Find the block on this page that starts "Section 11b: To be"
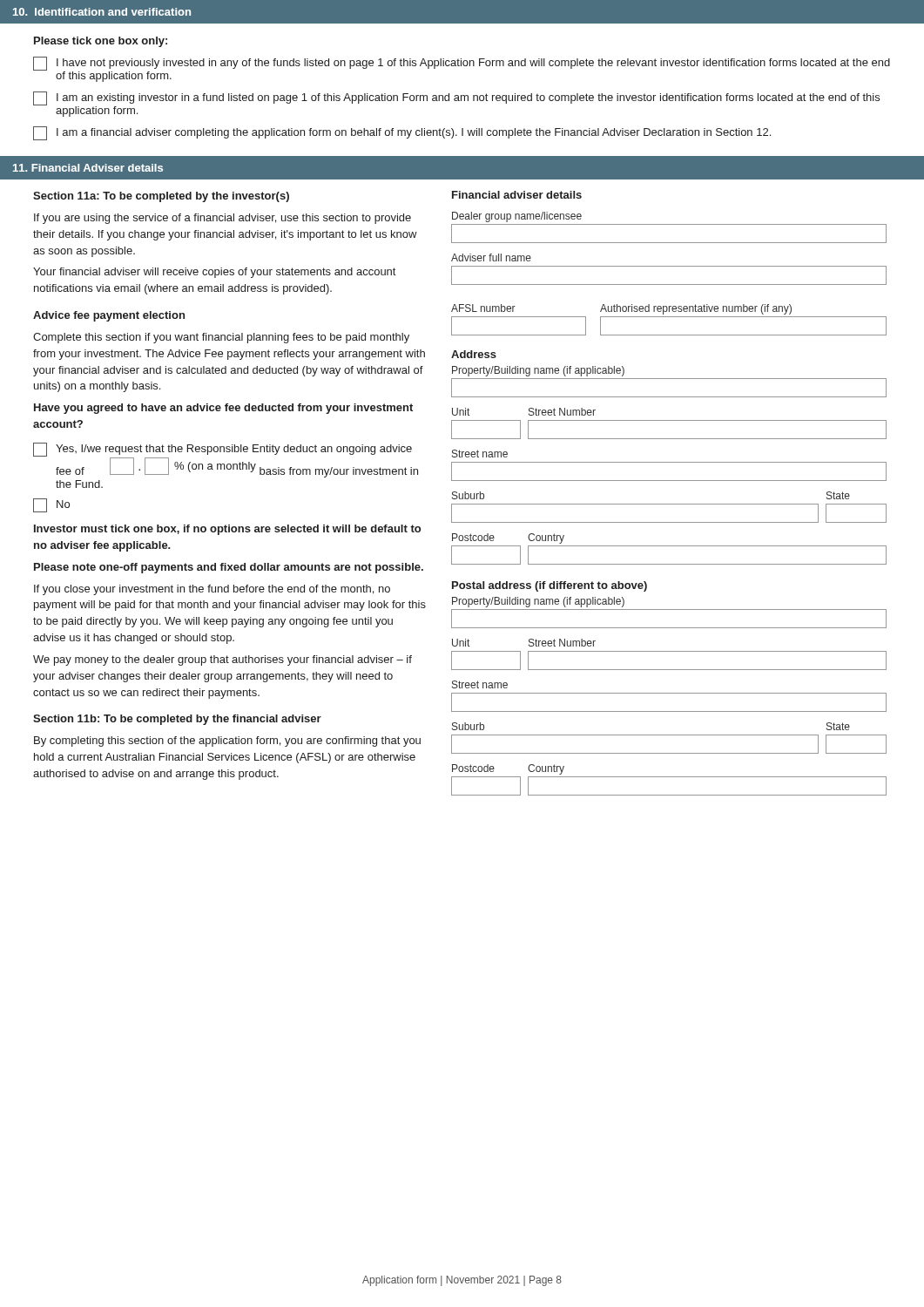Viewport: 924px width, 1307px height. (x=230, y=747)
